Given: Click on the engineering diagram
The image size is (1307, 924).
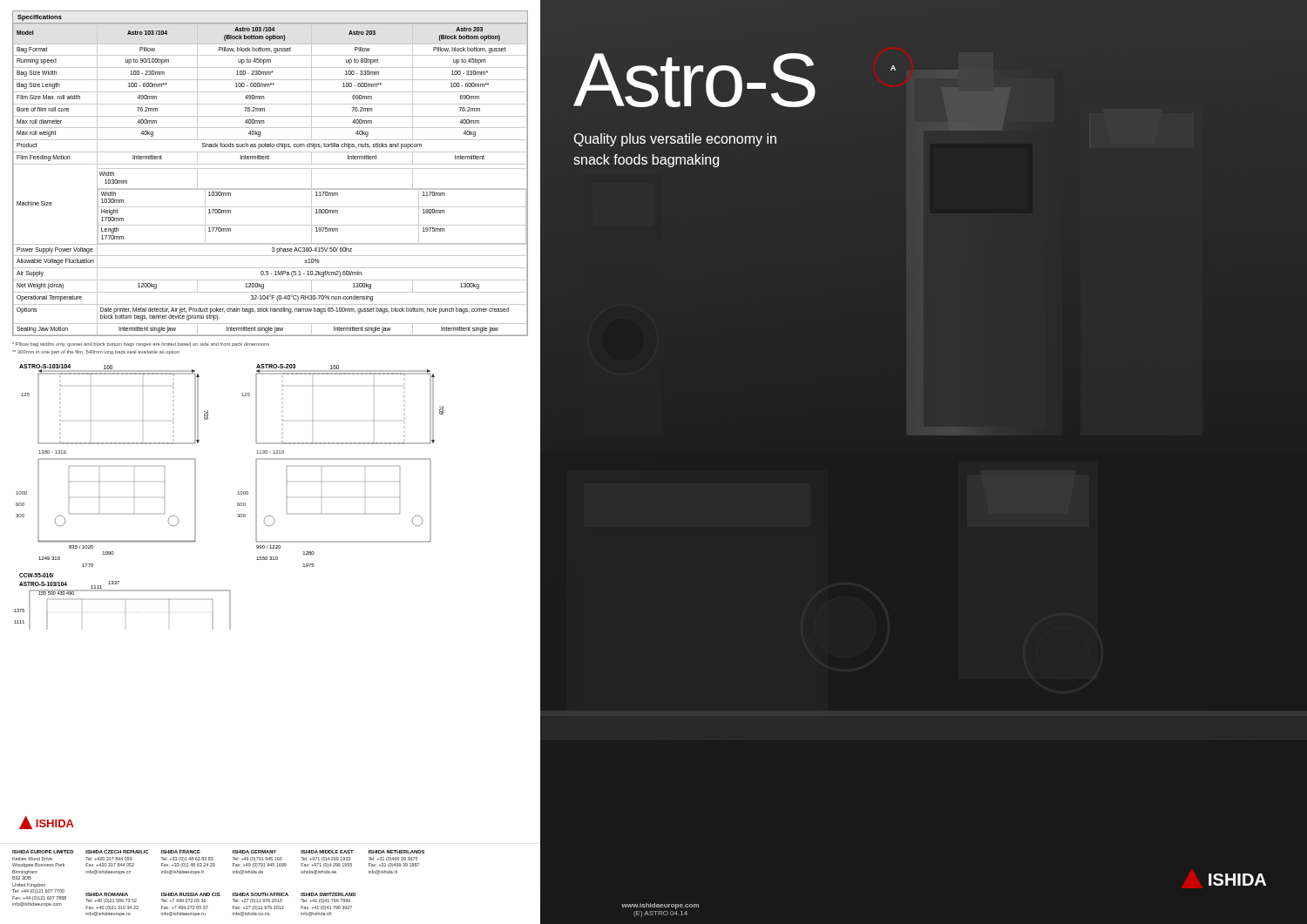Looking at the screenshot, I should 270,494.
